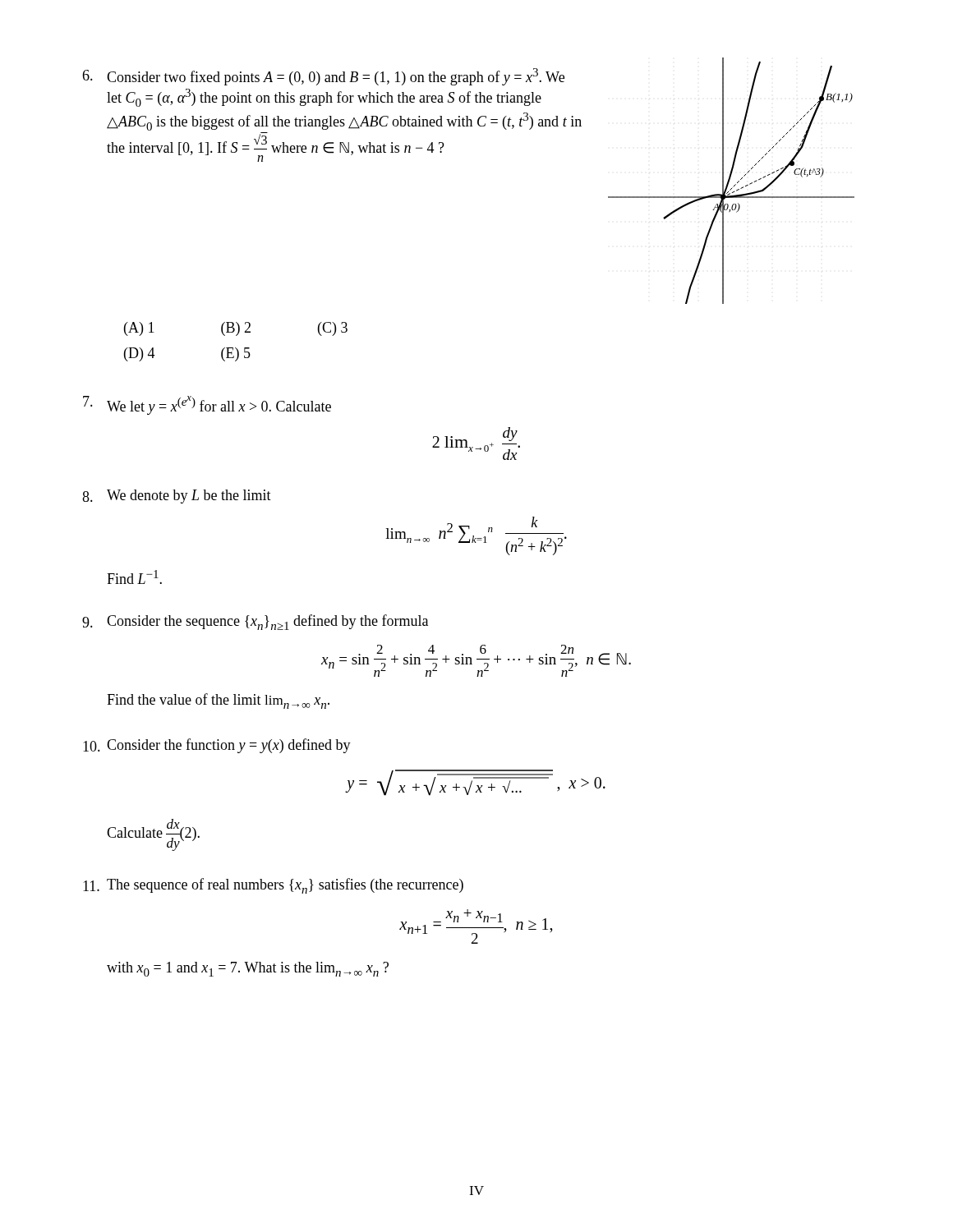Viewport: 953px width, 1232px height.
Task: Click on the element starting "xn = sin 2 n2 + sin 4"
Action: tap(476, 661)
